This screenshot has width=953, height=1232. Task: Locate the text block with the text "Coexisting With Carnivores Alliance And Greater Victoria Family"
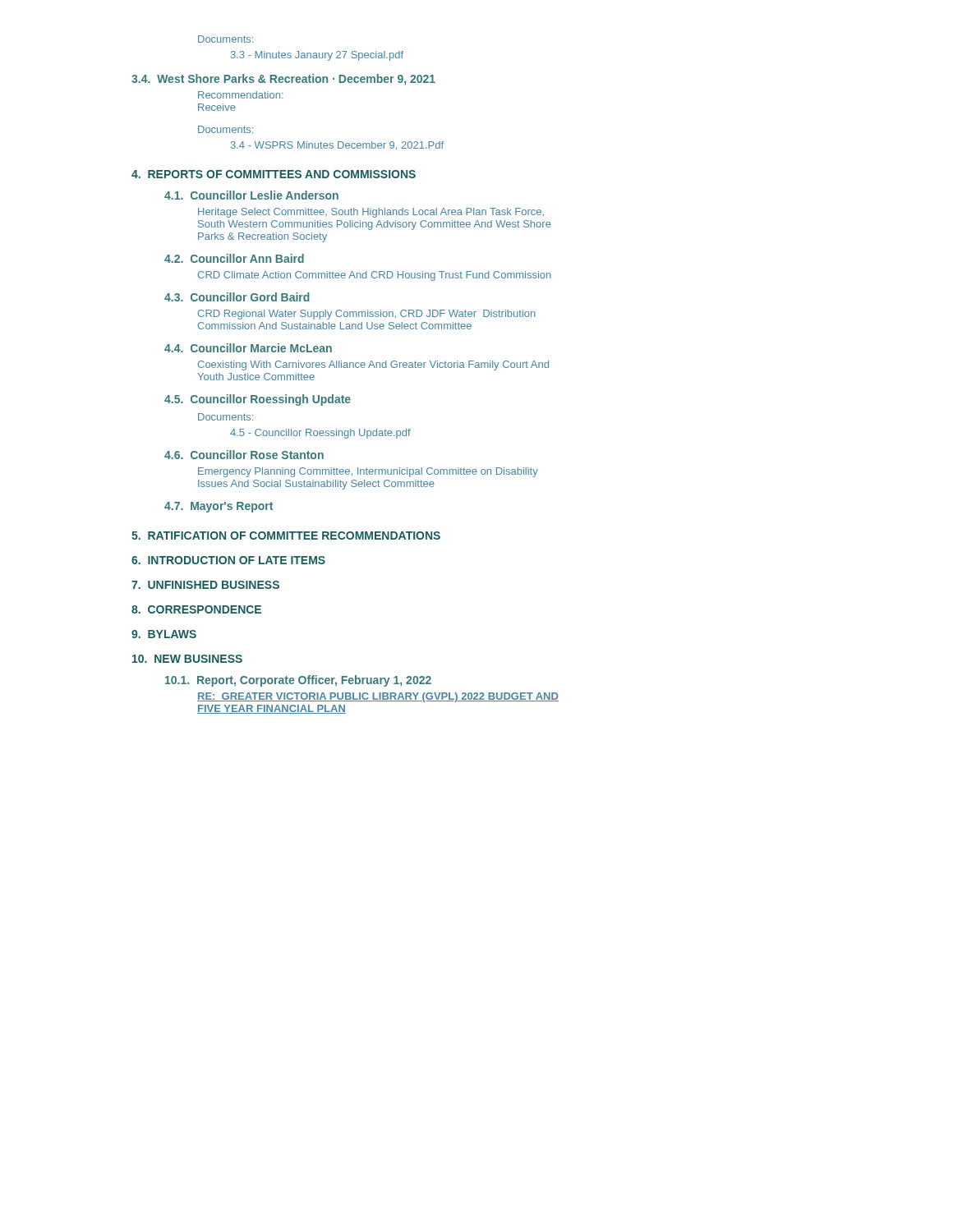coord(373,370)
